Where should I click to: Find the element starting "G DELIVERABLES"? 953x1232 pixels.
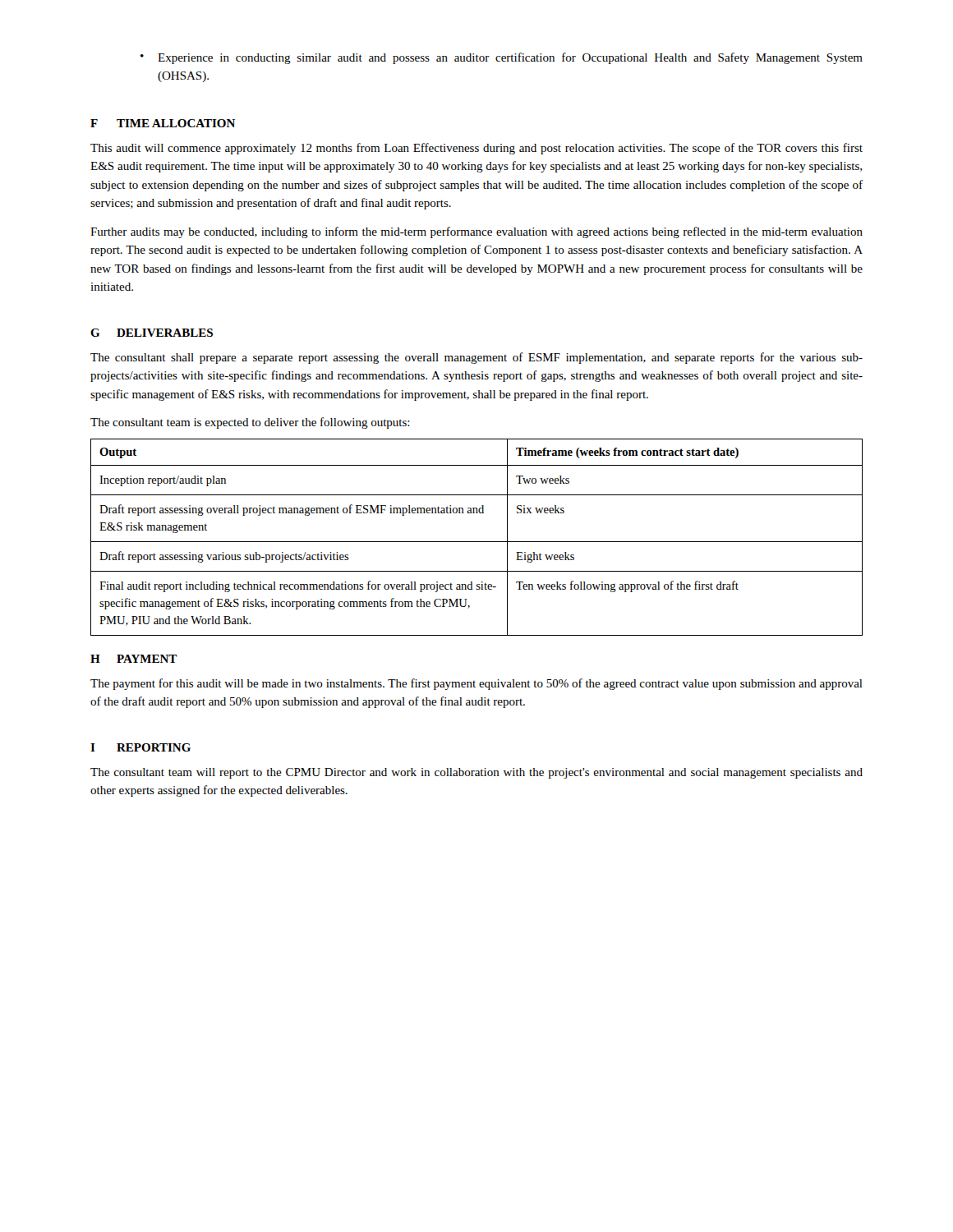coord(152,333)
